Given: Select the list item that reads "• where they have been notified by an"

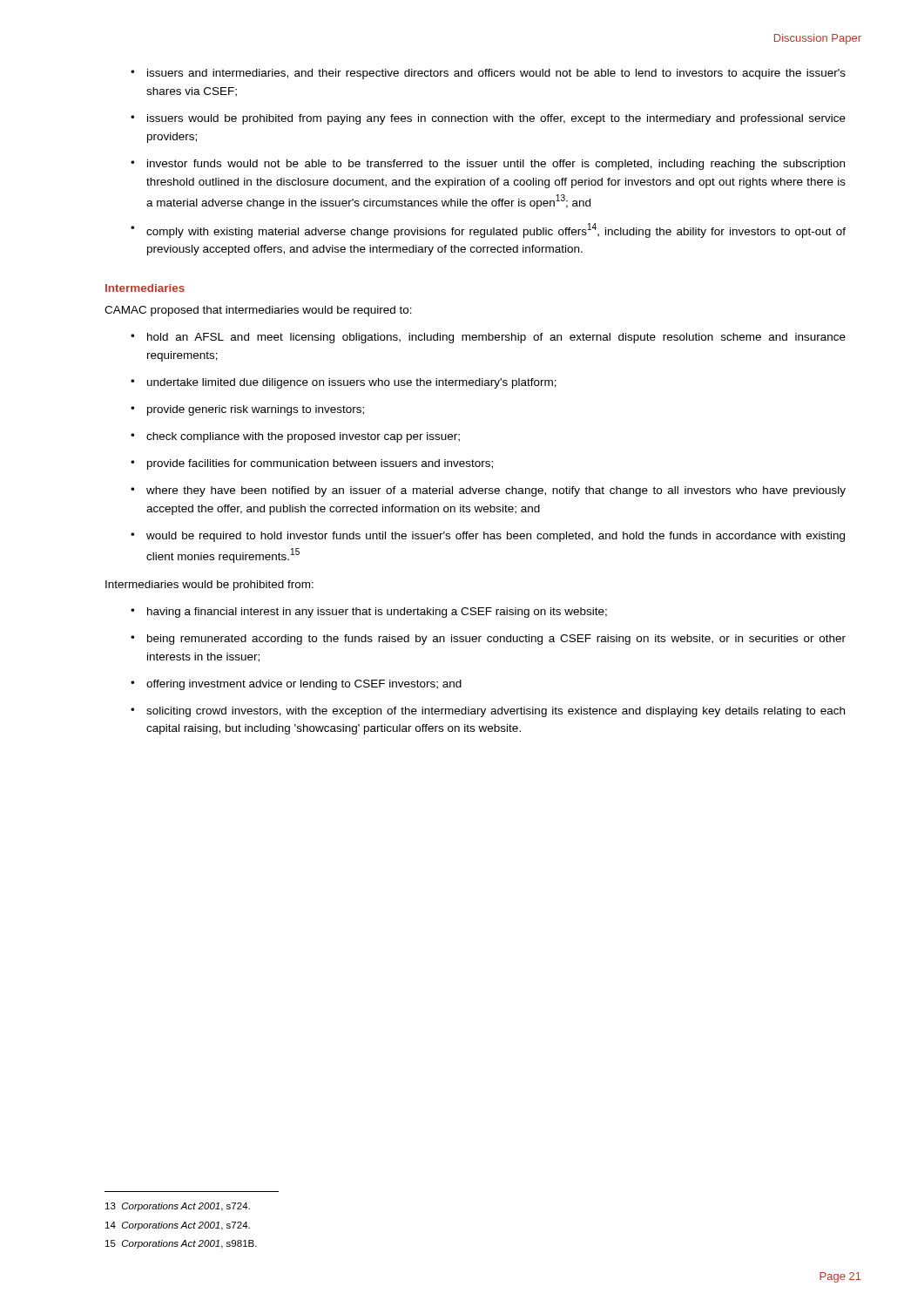Looking at the screenshot, I should [488, 500].
